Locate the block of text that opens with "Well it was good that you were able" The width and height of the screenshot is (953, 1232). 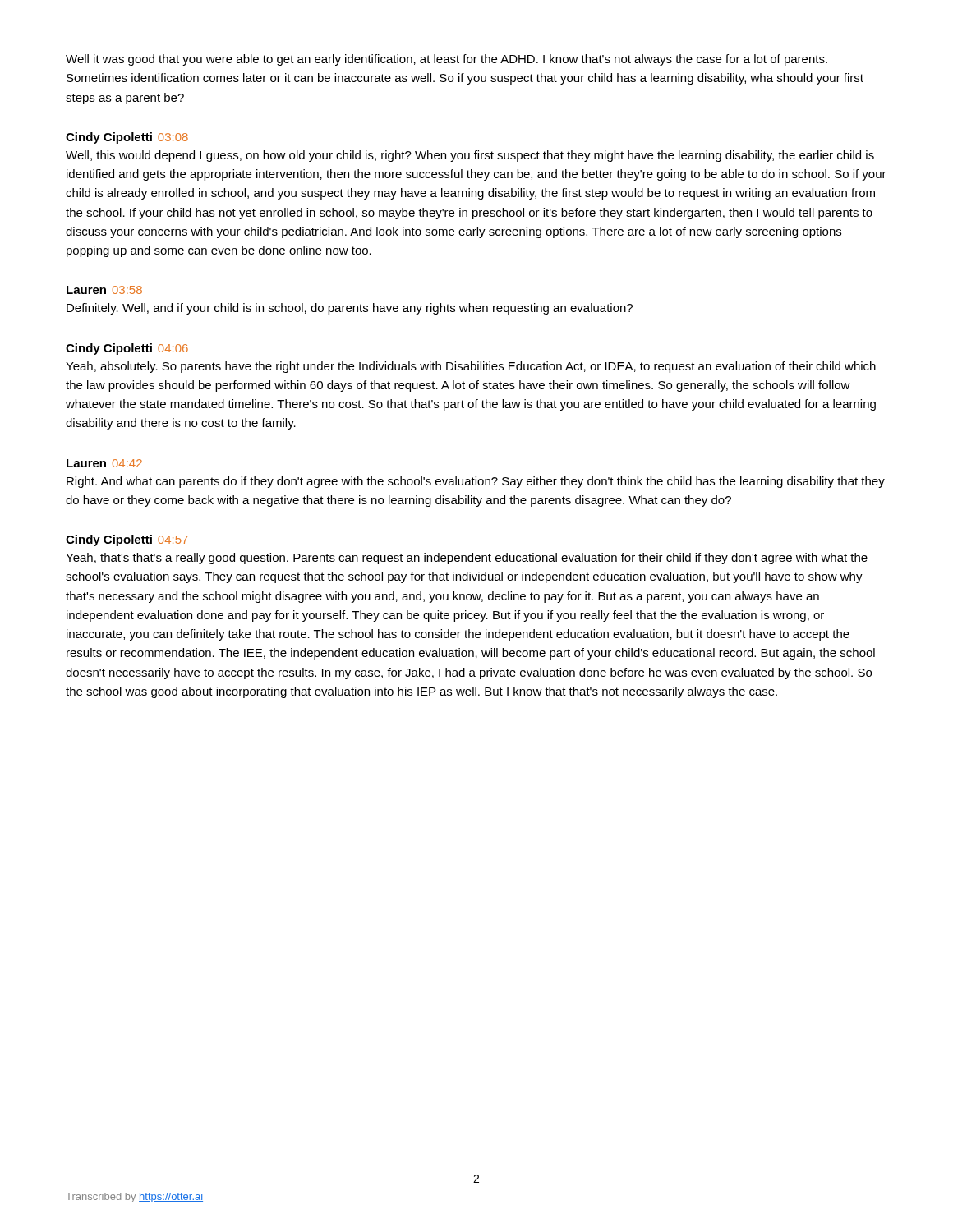click(465, 78)
